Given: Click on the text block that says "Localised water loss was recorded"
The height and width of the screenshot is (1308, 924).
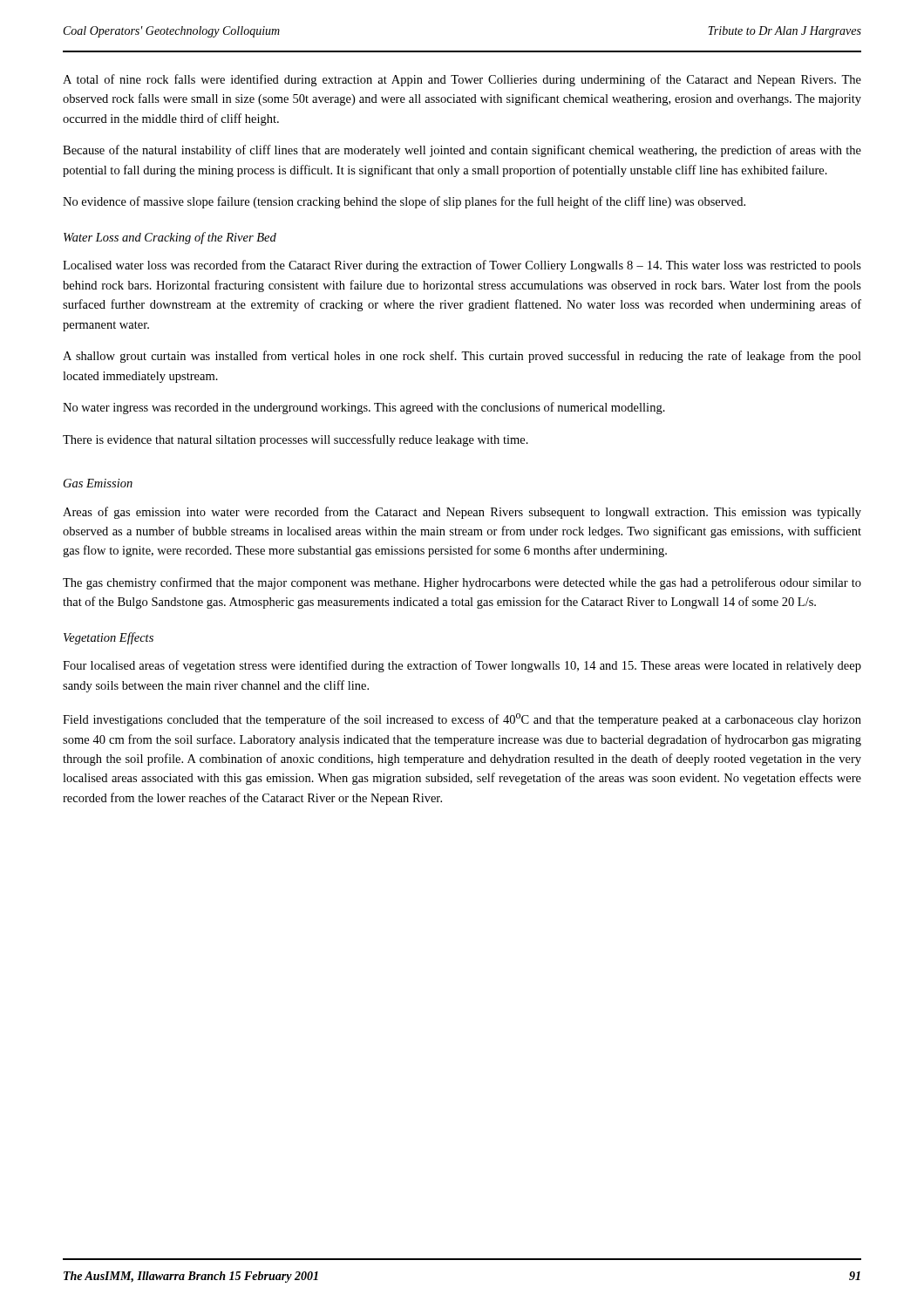Looking at the screenshot, I should click(462, 295).
